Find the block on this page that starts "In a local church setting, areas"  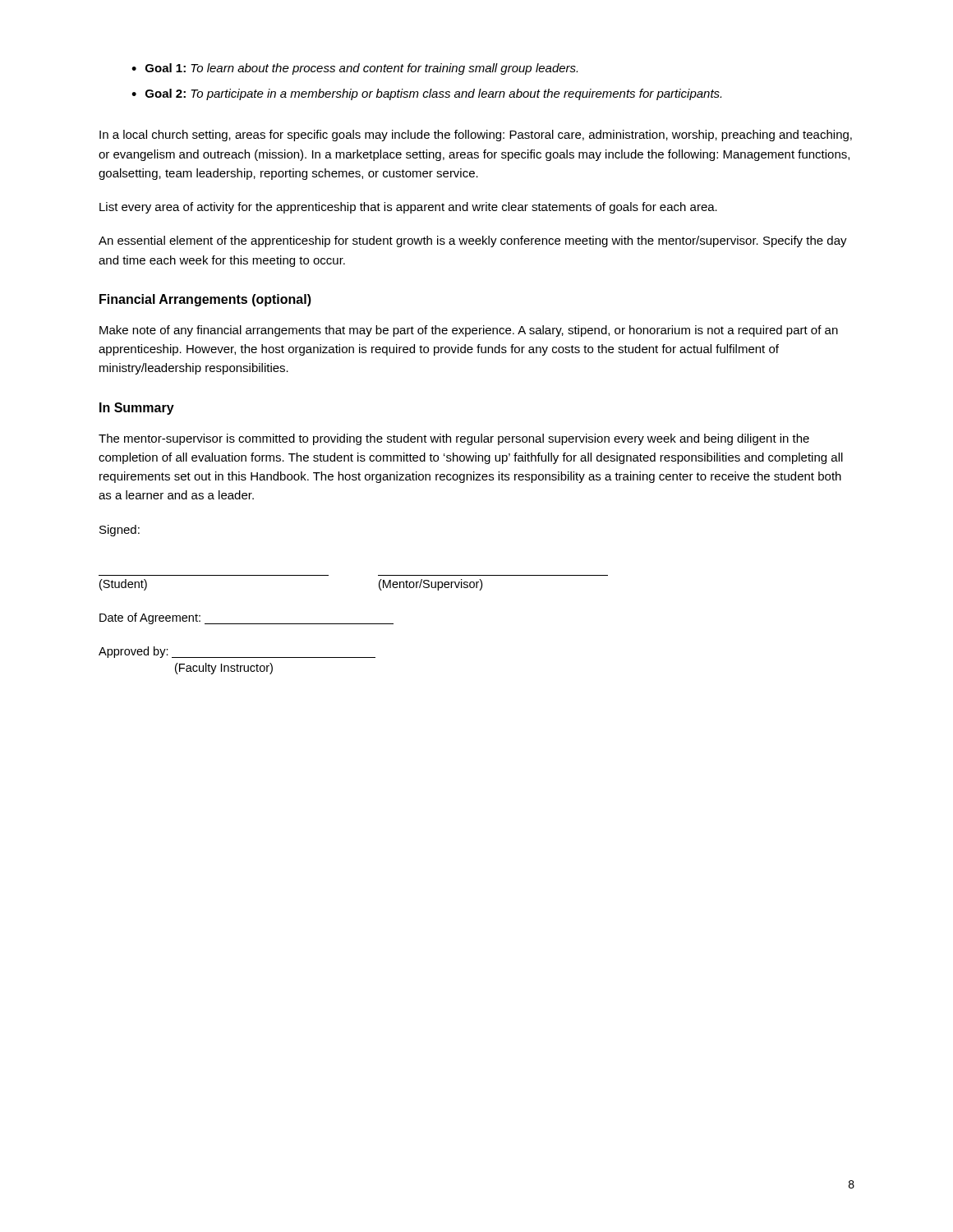point(476,154)
